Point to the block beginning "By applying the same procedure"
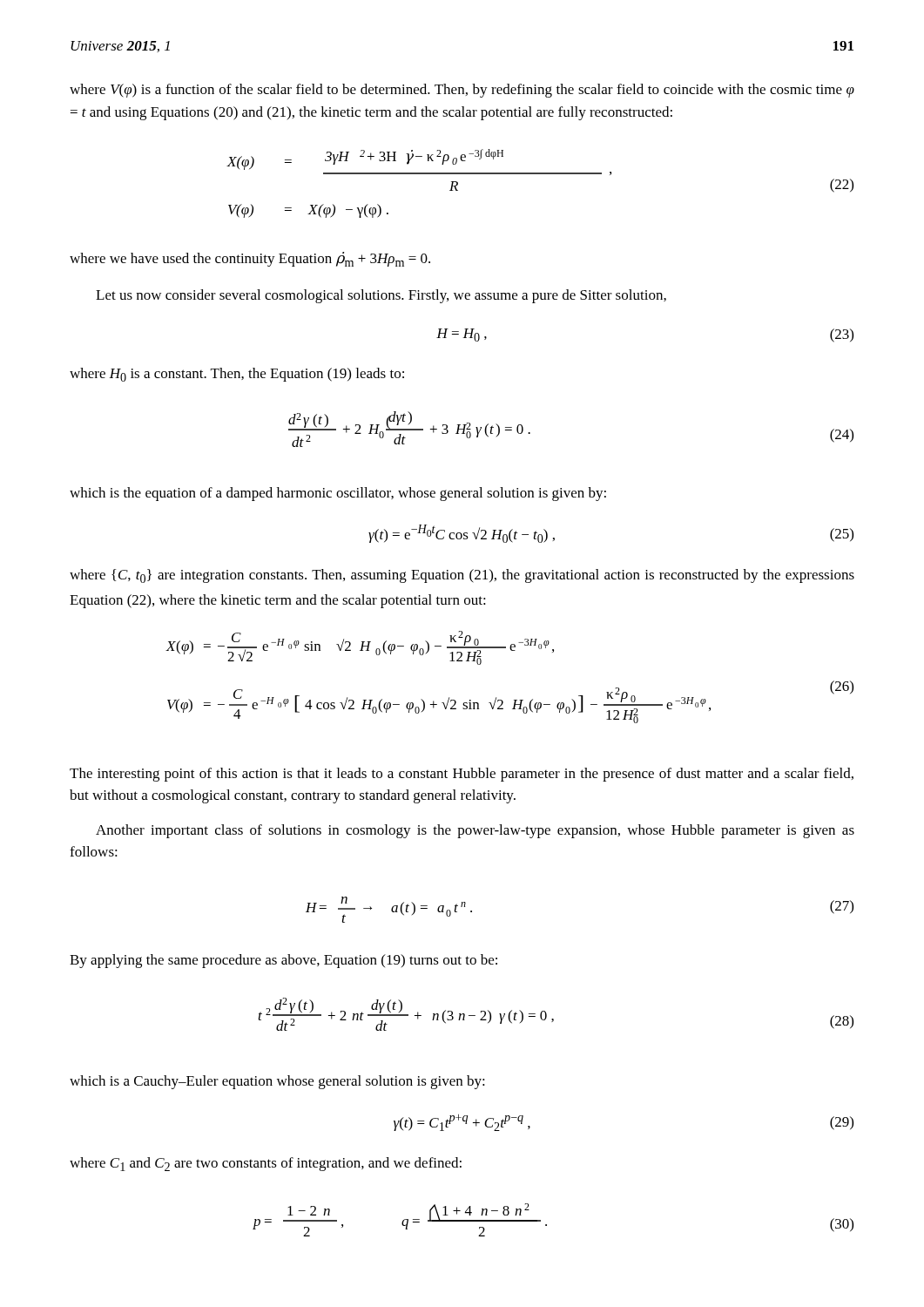The width and height of the screenshot is (924, 1307). (284, 960)
